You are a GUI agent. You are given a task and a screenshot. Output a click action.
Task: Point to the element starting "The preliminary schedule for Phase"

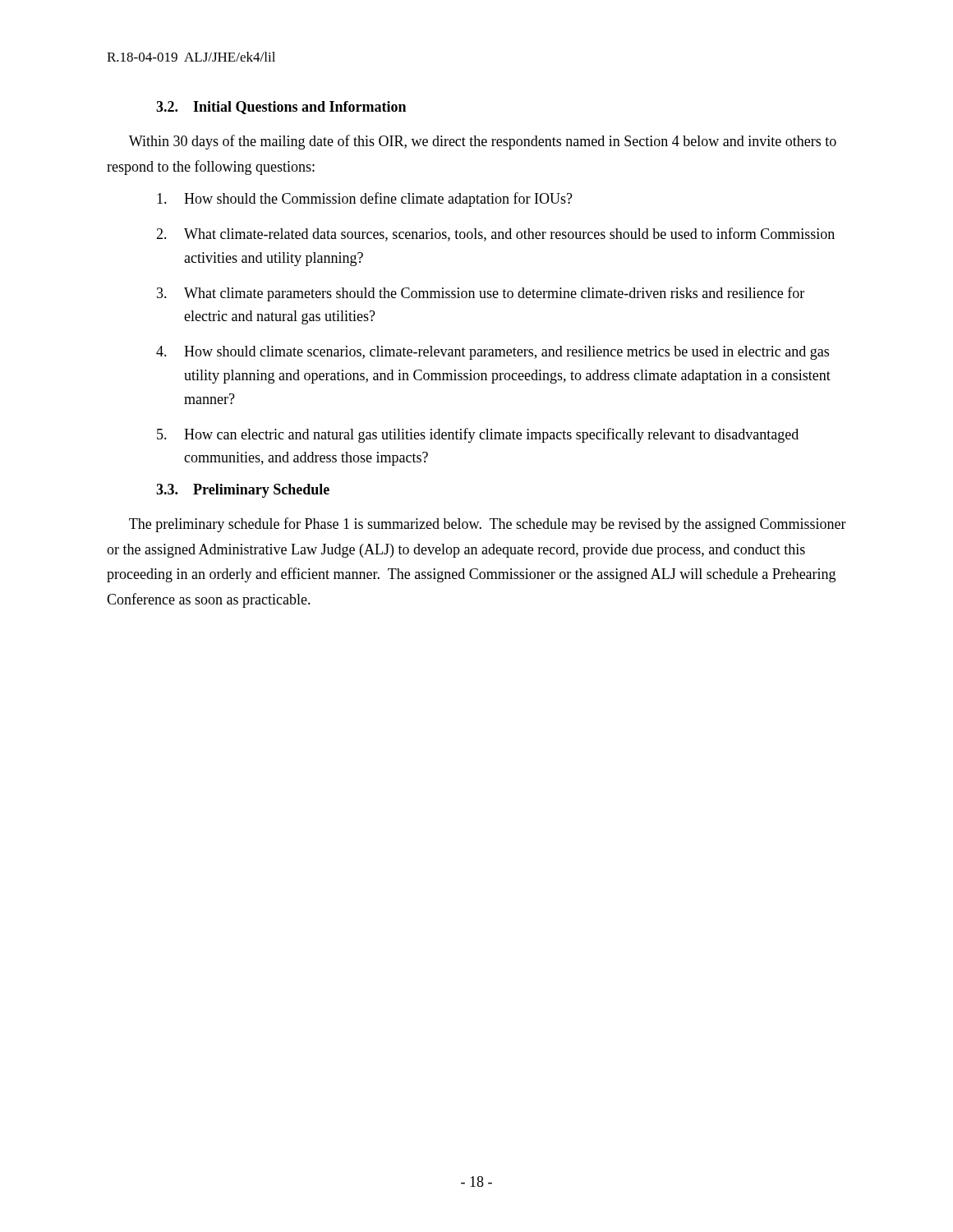click(x=476, y=562)
